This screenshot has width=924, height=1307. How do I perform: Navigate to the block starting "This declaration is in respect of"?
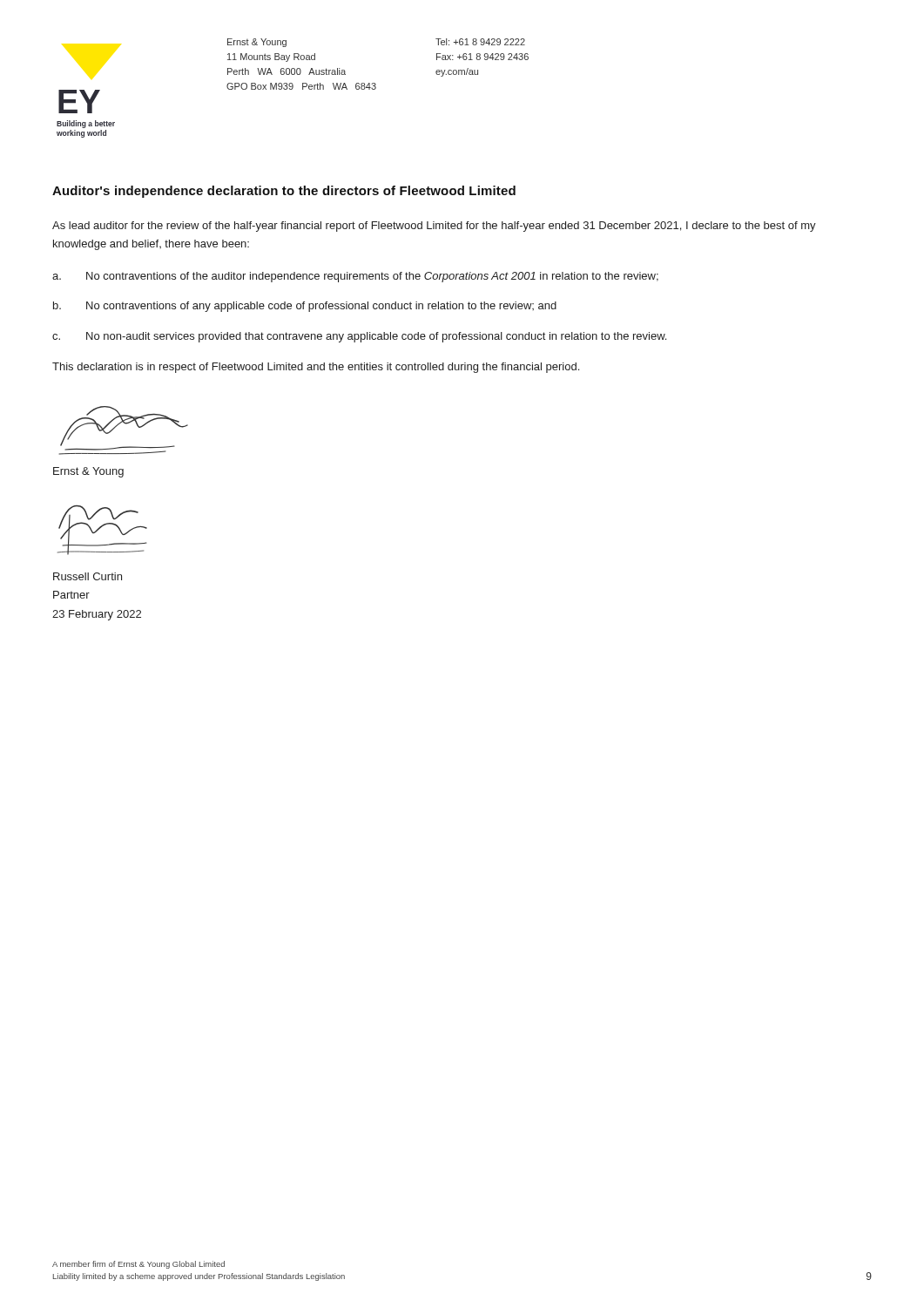point(316,366)
